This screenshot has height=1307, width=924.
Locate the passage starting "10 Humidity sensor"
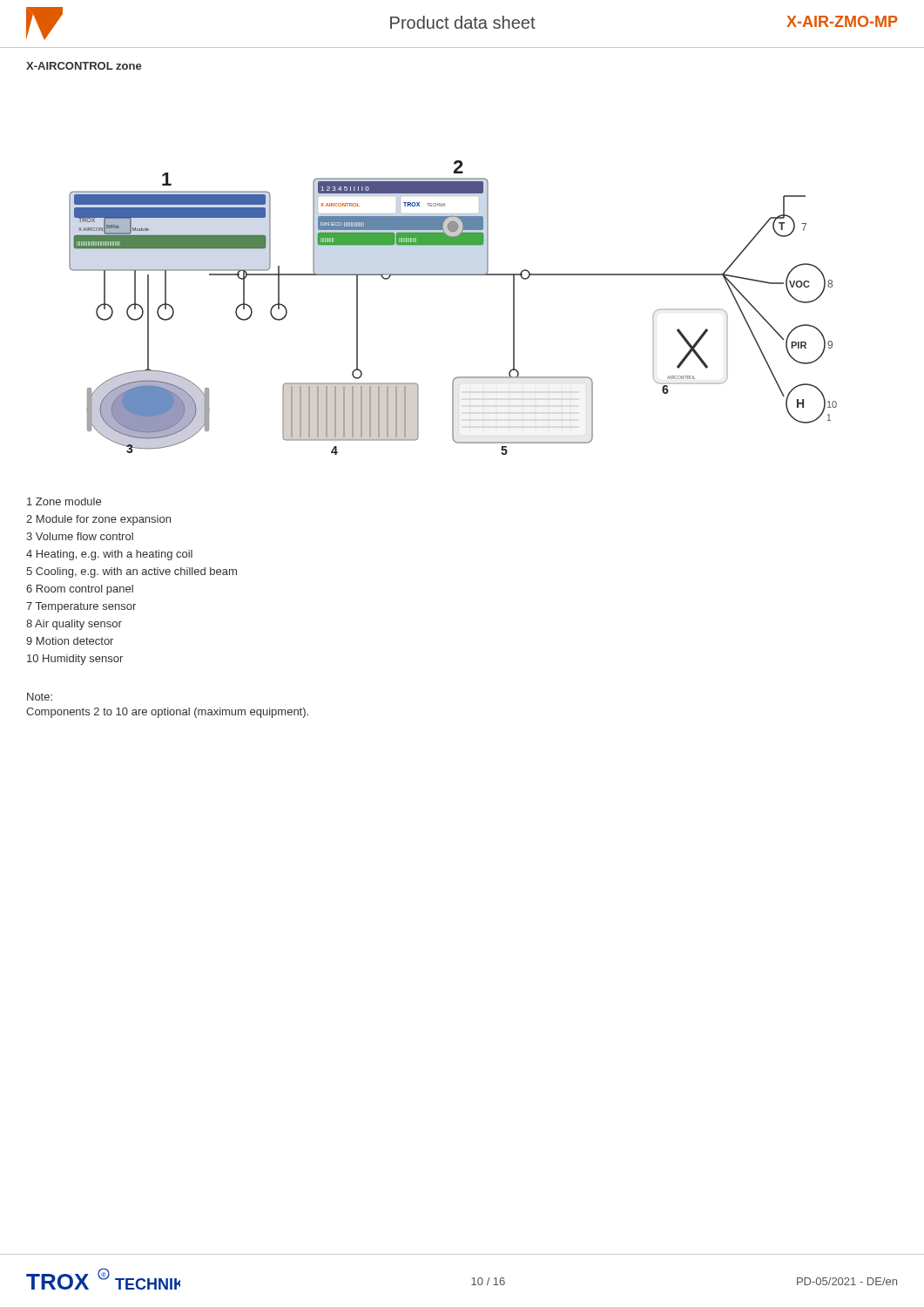click(75, 658)
